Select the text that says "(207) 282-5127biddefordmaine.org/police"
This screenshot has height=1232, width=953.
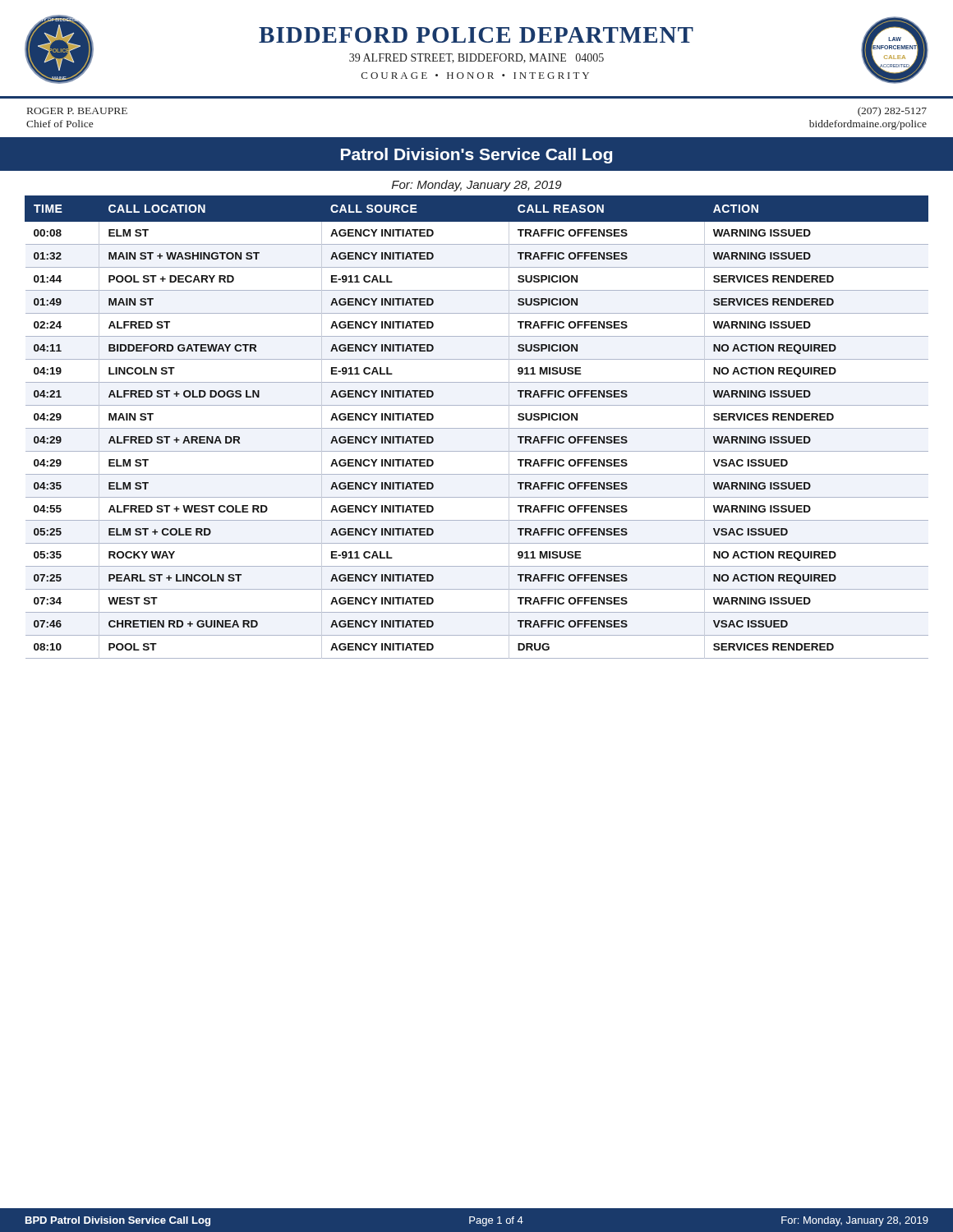click(x=868, y=117)
